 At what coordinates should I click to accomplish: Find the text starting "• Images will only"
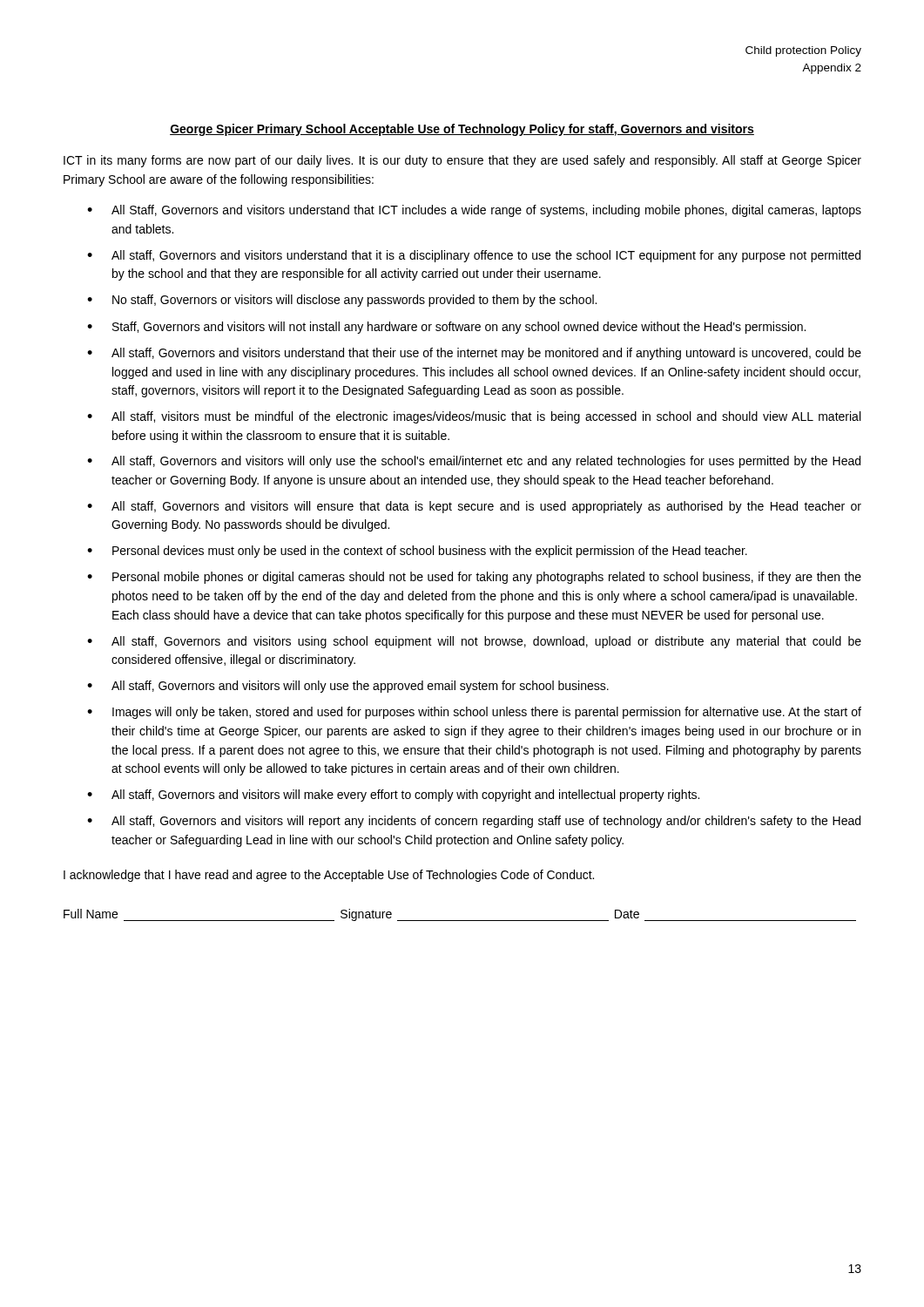462,741
